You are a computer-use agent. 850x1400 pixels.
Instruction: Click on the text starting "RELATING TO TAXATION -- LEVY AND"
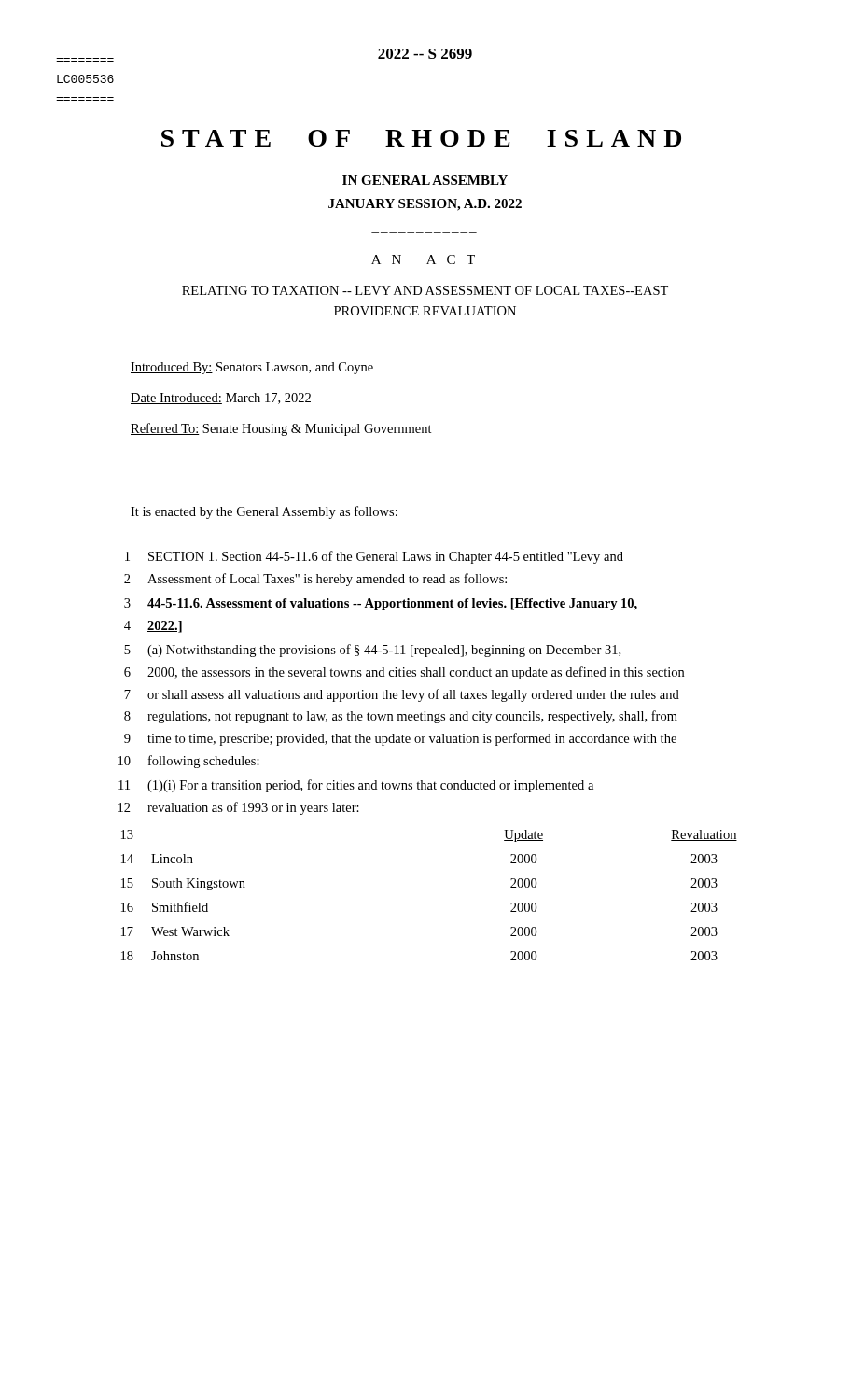click(425, 301)
